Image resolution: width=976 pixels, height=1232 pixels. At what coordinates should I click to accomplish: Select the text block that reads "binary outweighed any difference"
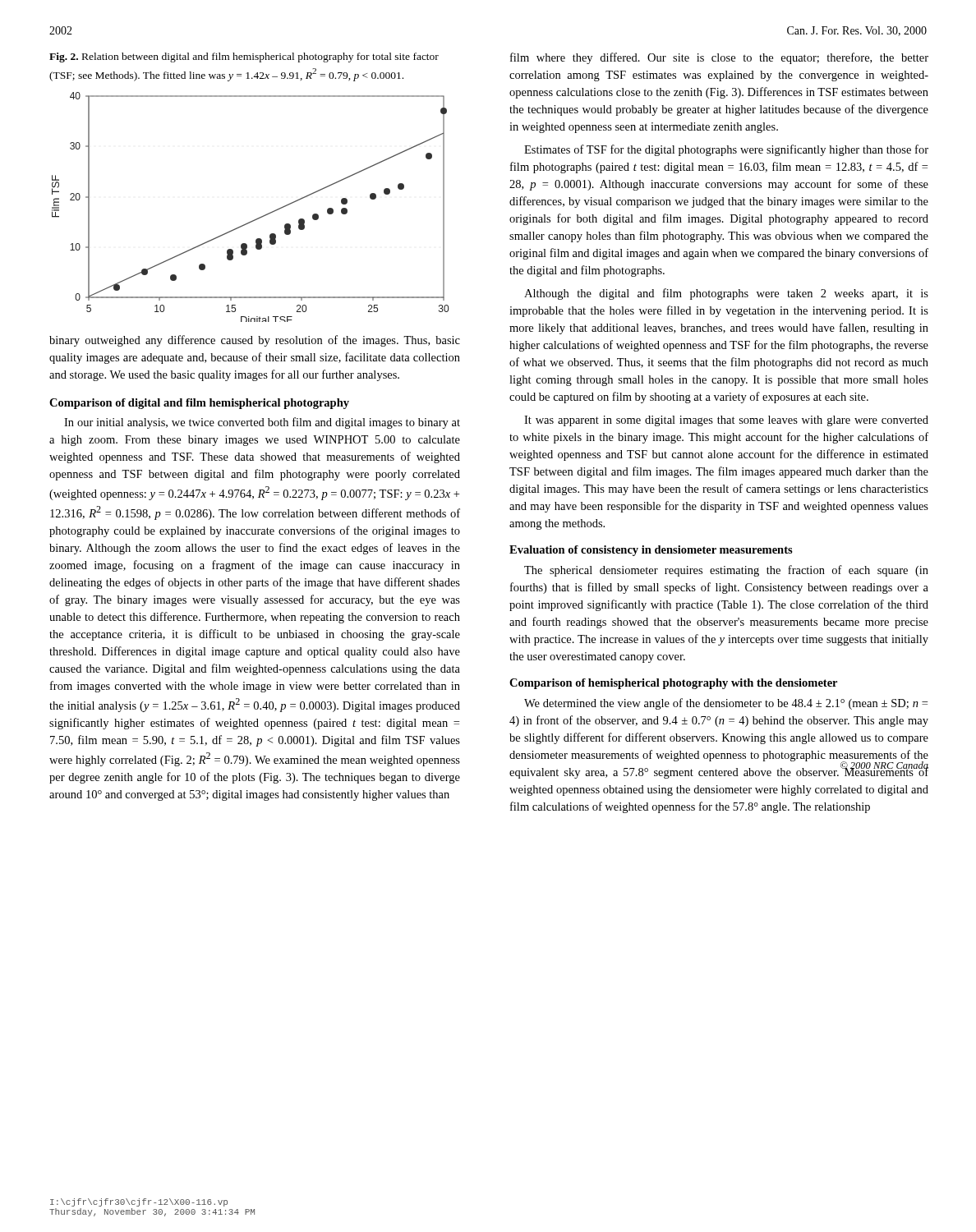point(255,357)
